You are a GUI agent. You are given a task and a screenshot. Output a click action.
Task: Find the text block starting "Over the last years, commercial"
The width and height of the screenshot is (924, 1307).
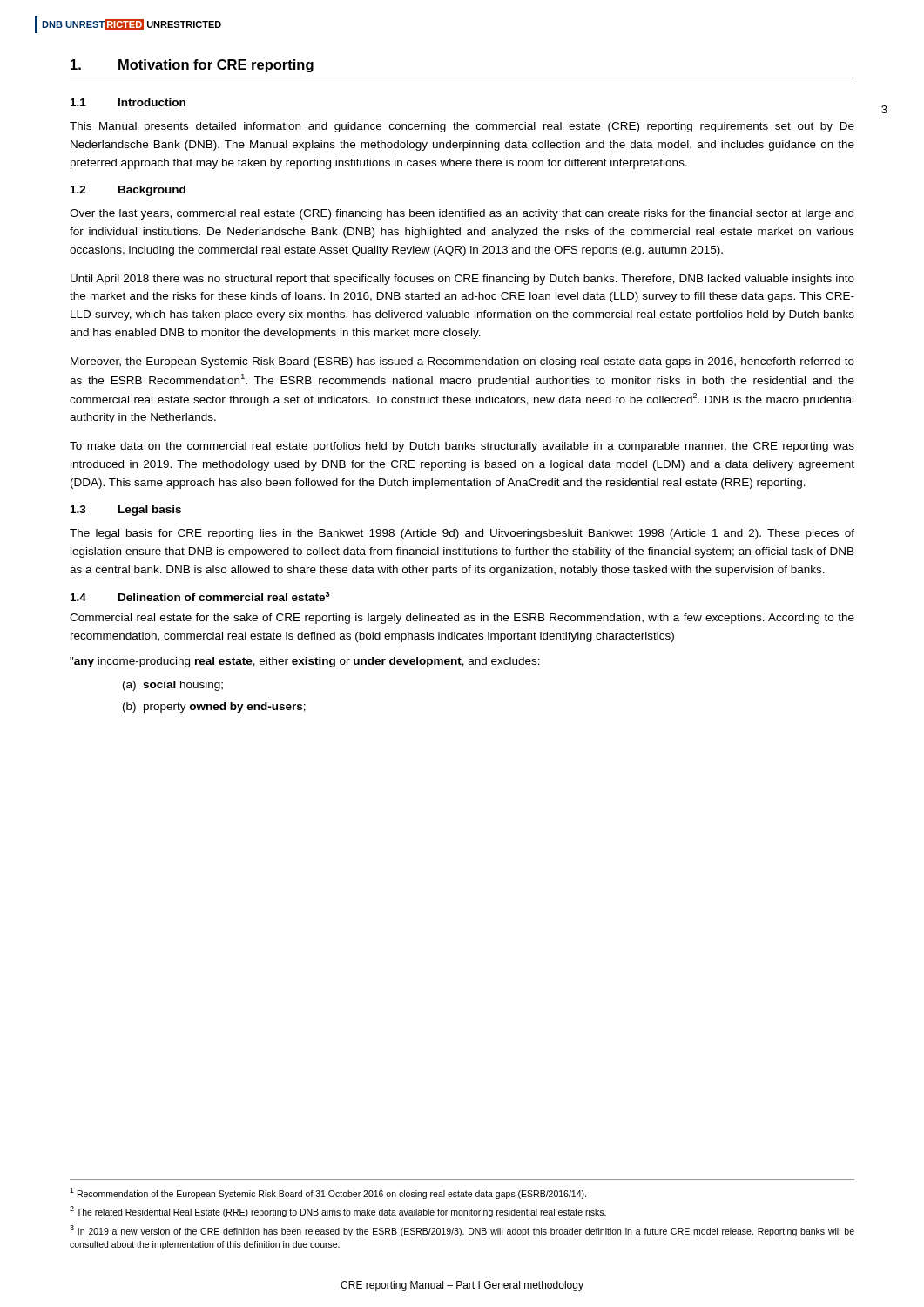point(462,232)
